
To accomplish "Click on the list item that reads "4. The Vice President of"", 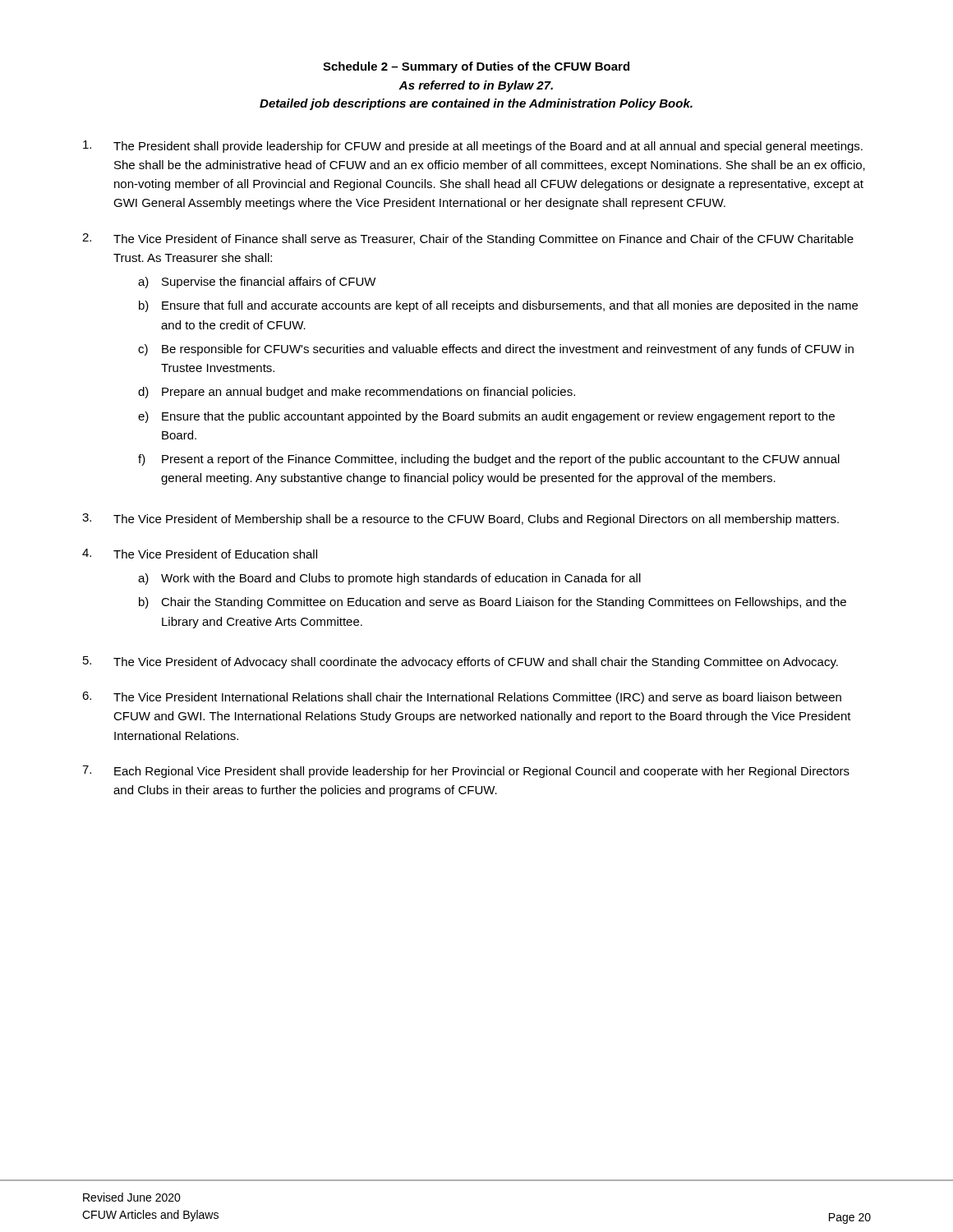I will (476, 590).
